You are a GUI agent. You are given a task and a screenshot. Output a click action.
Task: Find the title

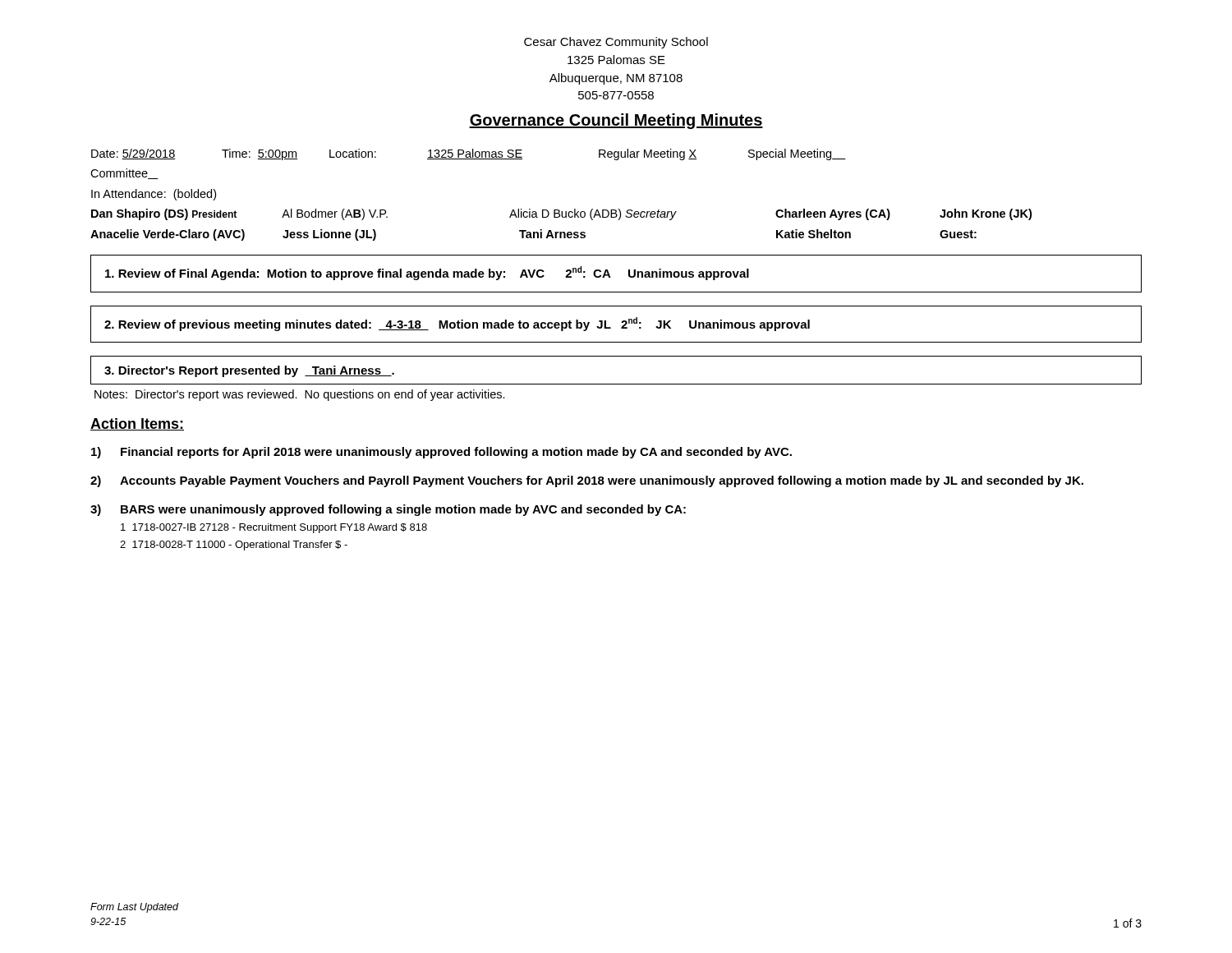(616, 120)
